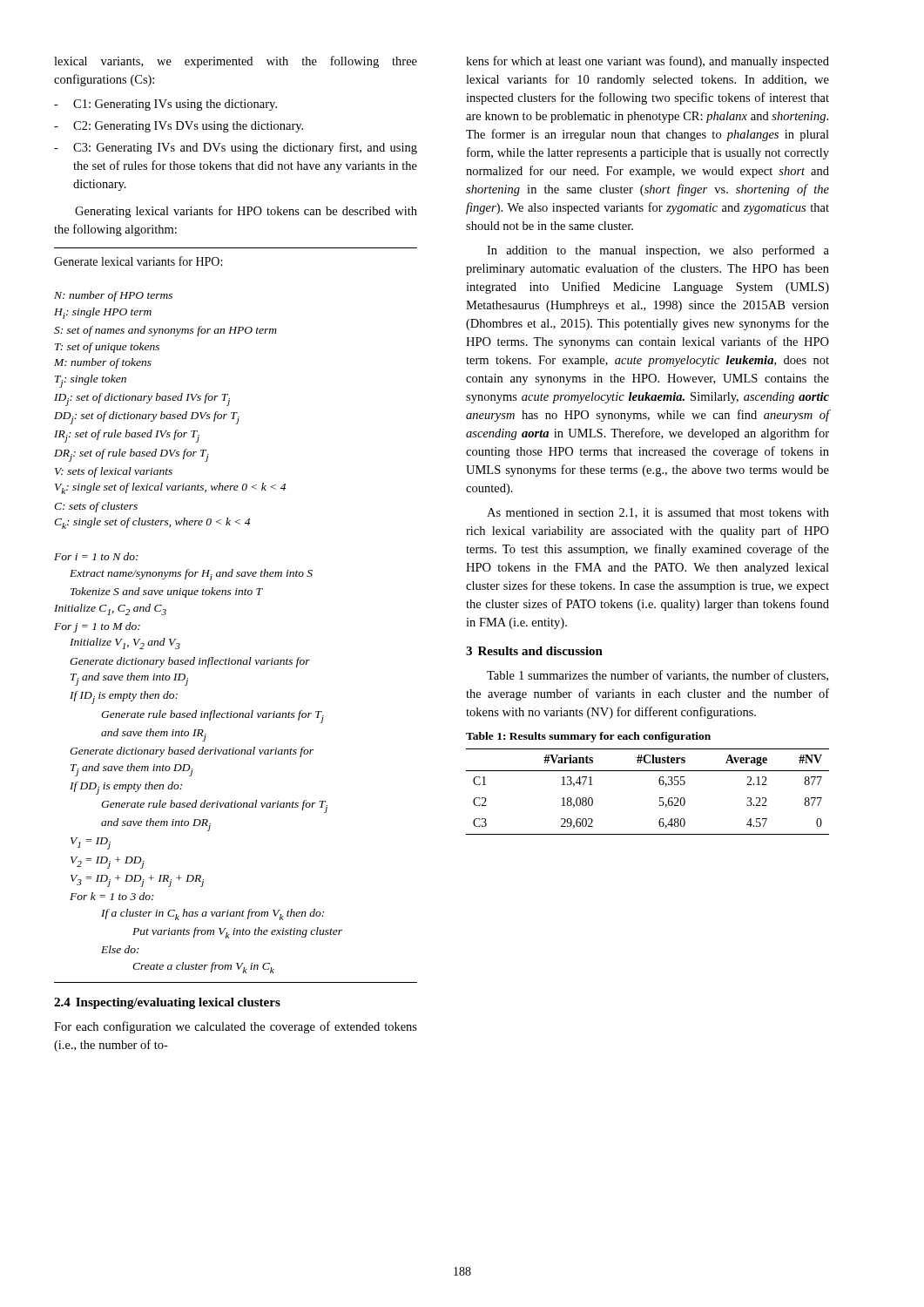Where is the passage that starts "Table 1 summarizes the"?
Screen dimensions: 1307x924
pyautogui.click(x=647, y=694)
